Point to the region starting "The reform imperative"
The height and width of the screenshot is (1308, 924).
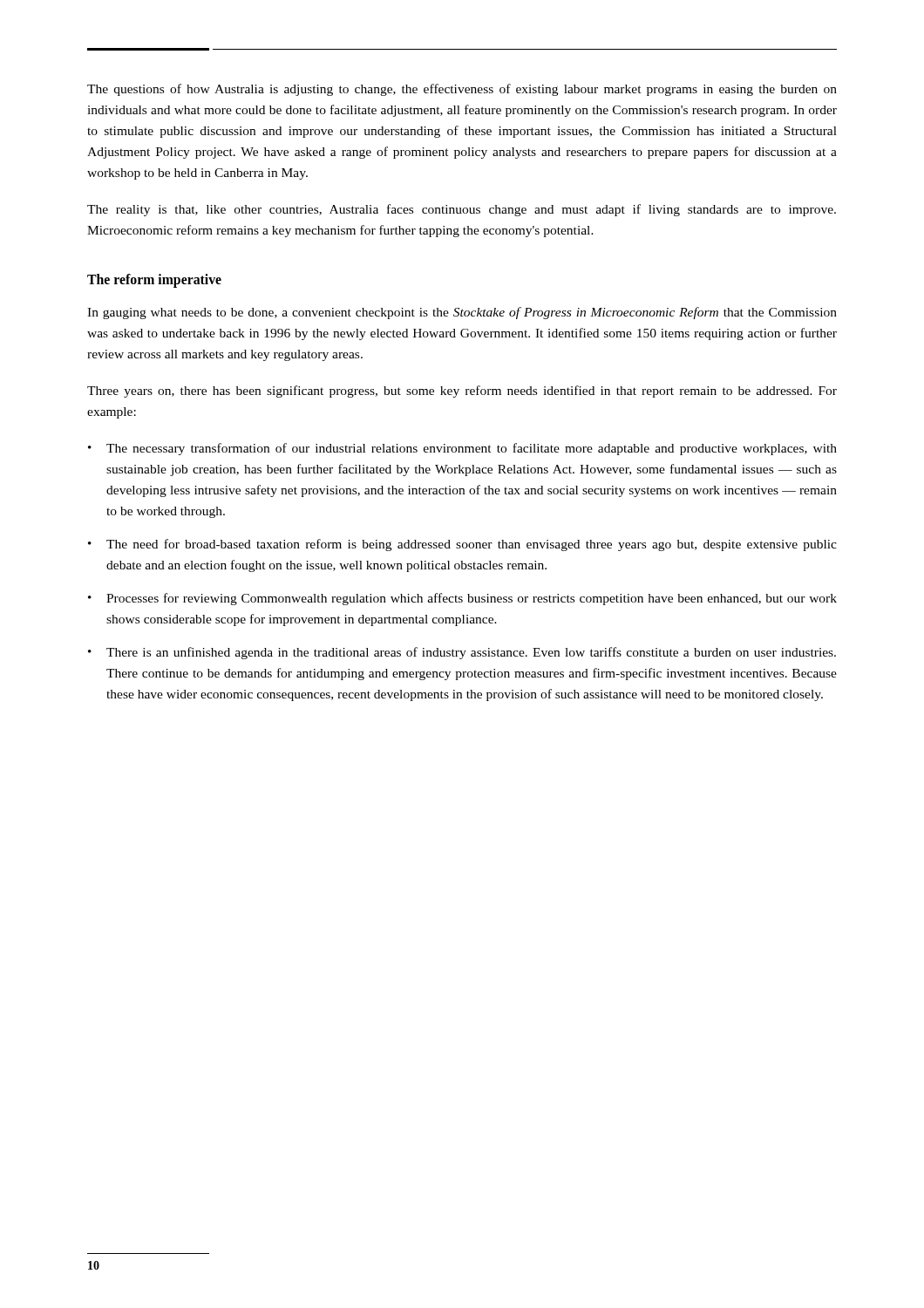(154, 280)
